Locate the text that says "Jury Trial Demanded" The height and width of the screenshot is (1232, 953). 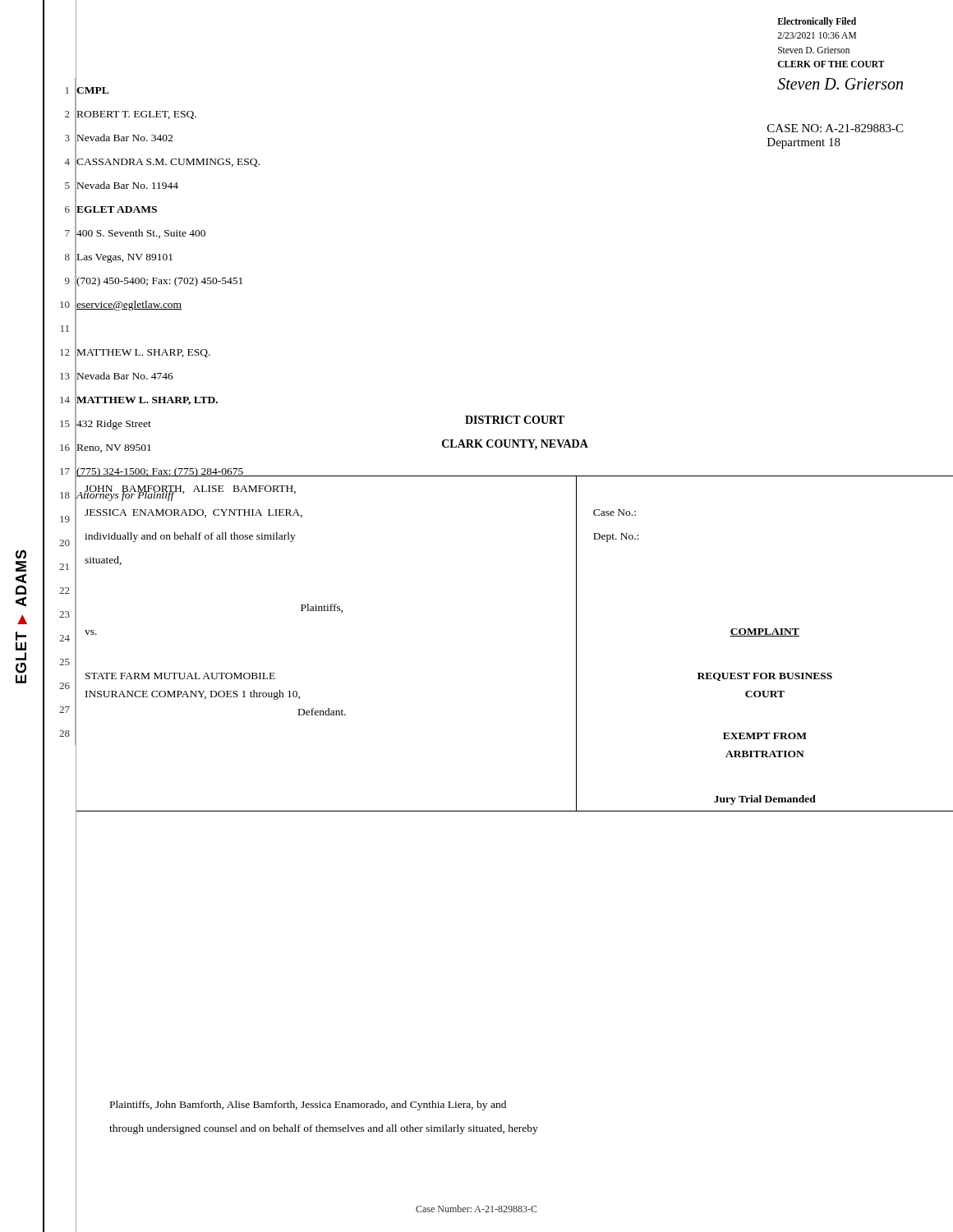point(765,799)
